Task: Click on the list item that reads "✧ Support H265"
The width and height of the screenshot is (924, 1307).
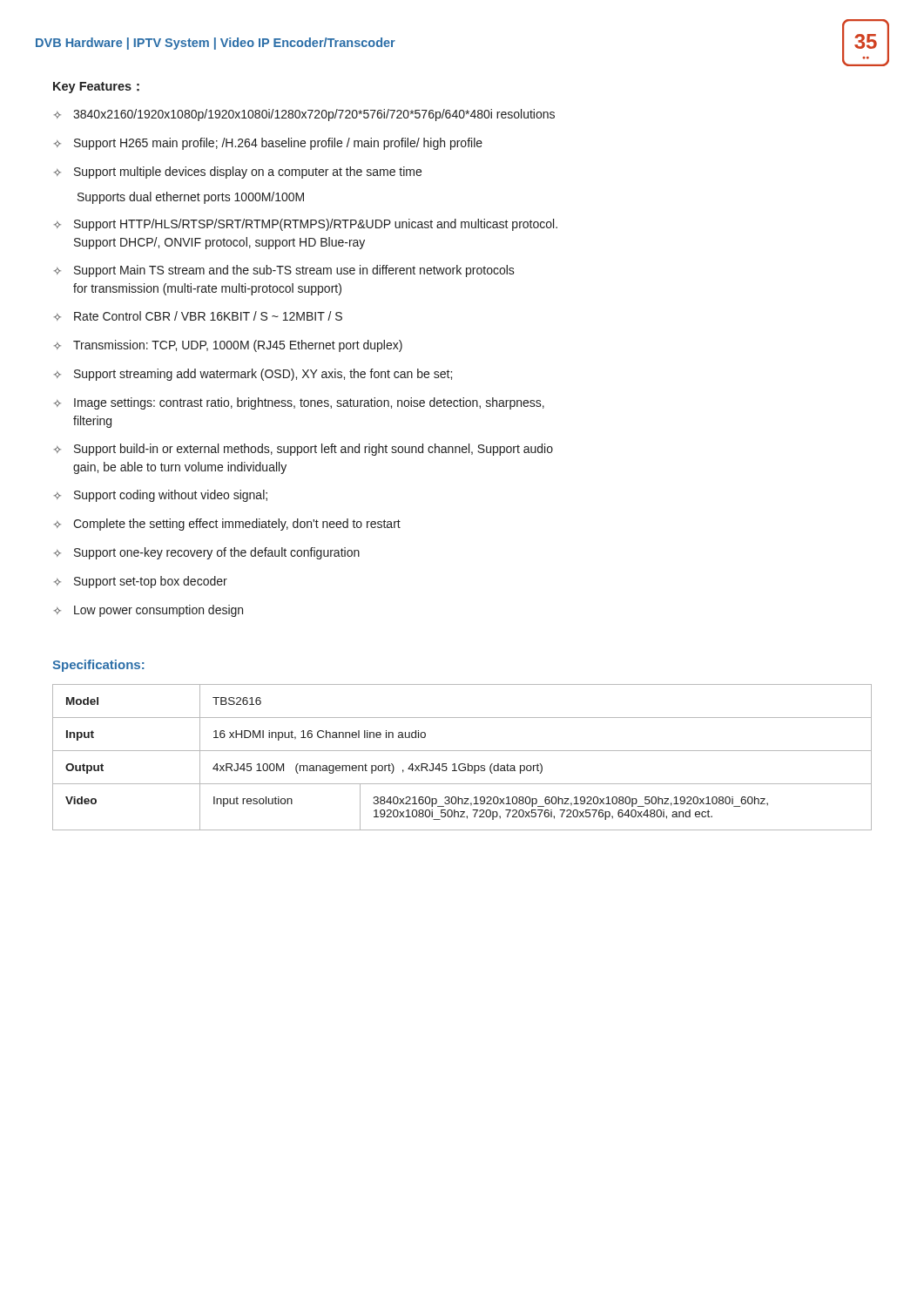Action: pos(267,144)
